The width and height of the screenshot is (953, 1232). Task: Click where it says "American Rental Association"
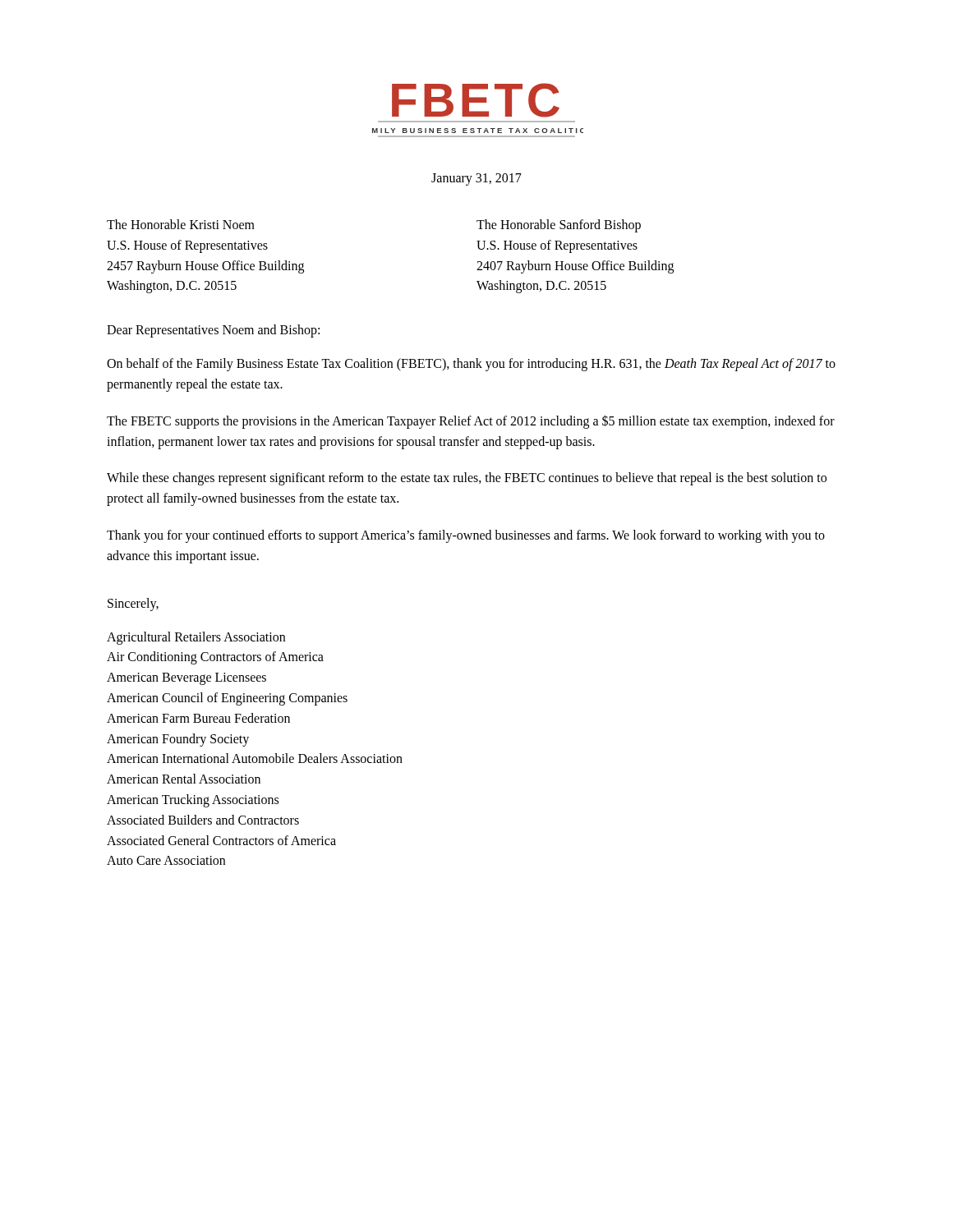(184, 779)
